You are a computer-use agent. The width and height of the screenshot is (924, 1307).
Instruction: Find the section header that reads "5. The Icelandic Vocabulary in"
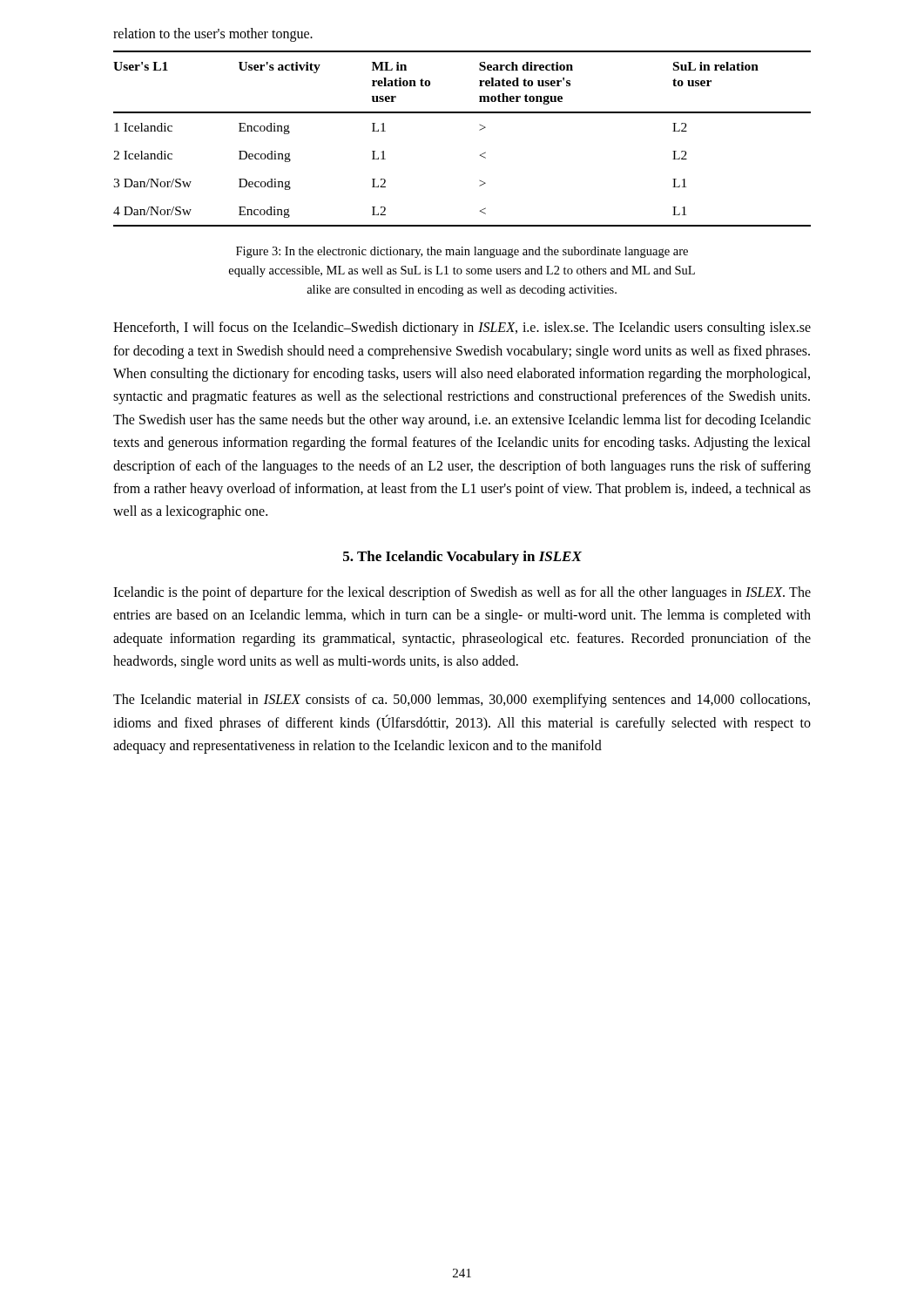coord(462,556)
